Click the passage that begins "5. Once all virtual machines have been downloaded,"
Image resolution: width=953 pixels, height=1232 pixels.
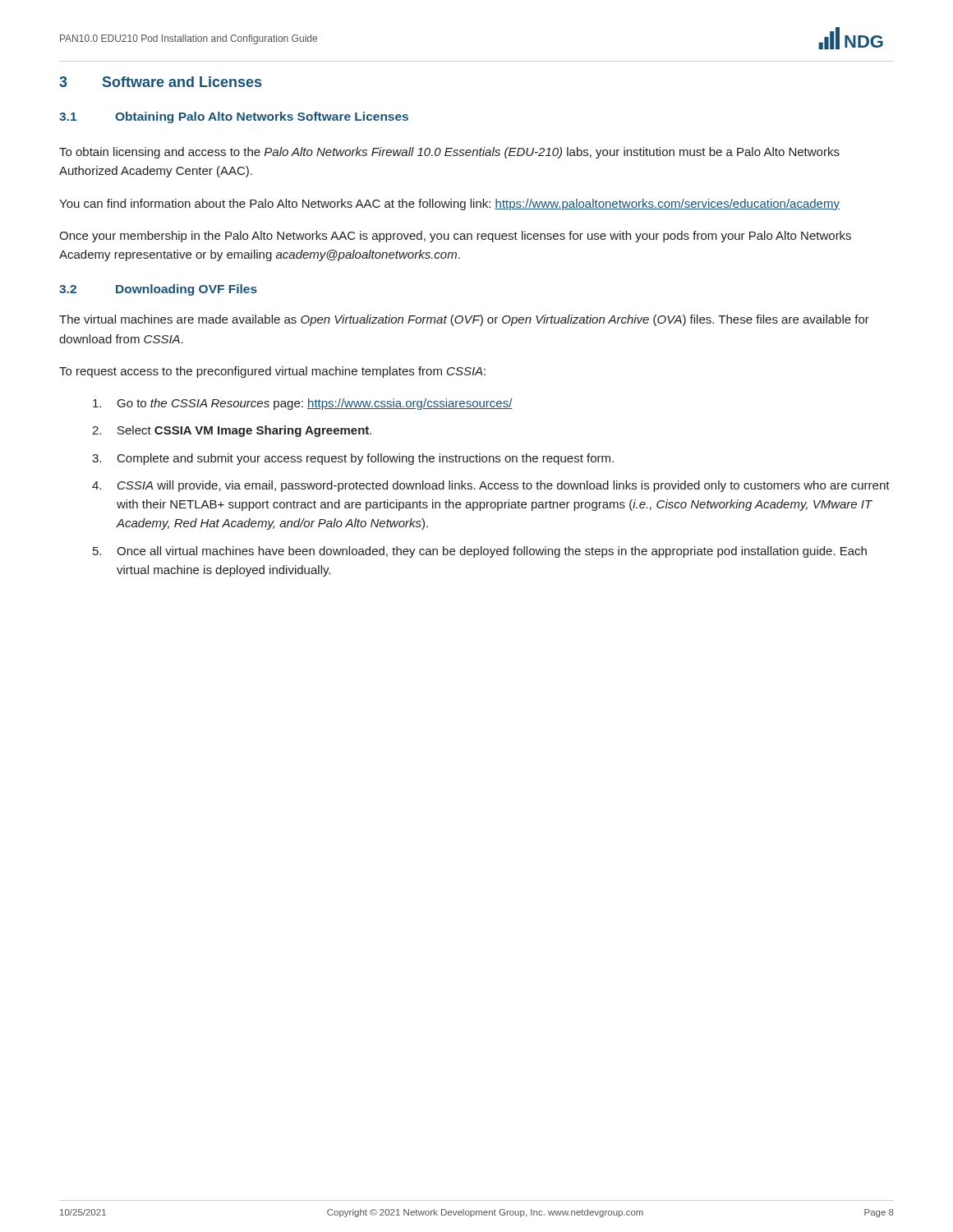[x=493, y=560]
